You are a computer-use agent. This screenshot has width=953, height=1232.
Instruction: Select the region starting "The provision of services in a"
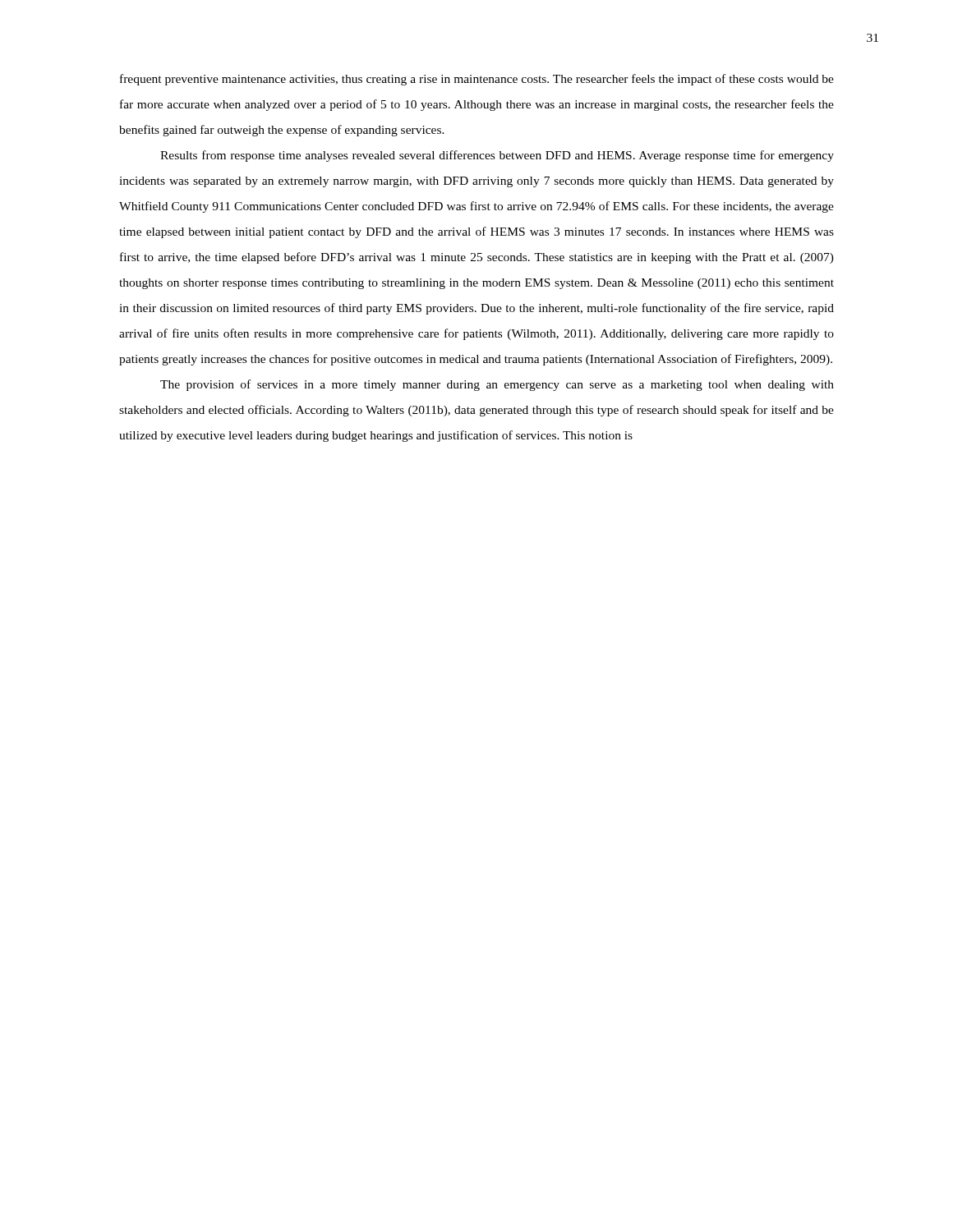[x=476, y=409]
